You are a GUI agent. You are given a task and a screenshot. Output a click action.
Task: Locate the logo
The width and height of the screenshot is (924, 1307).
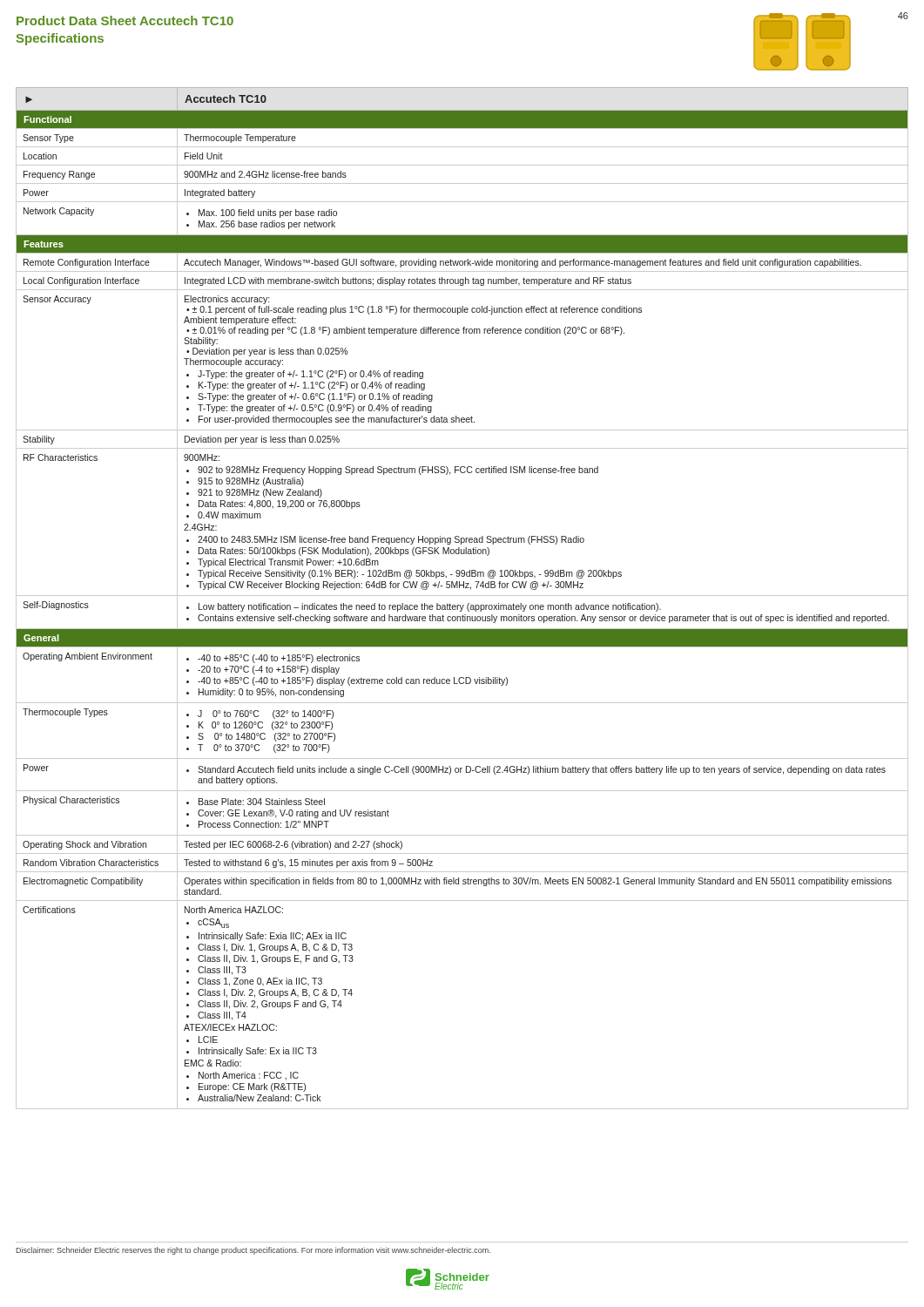tap(462, 1277)
